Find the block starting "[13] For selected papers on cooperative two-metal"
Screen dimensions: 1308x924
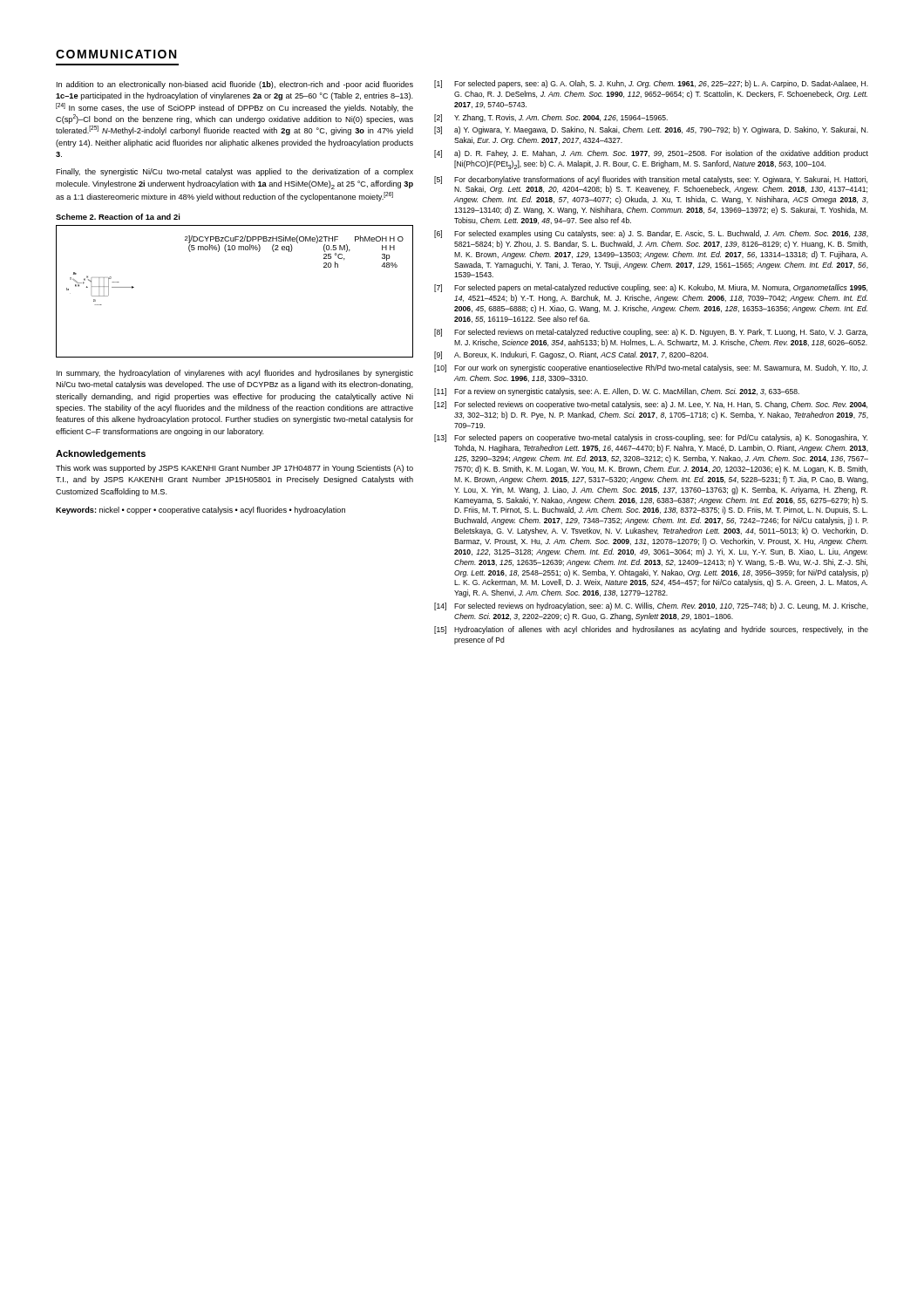tap(651, 516)
